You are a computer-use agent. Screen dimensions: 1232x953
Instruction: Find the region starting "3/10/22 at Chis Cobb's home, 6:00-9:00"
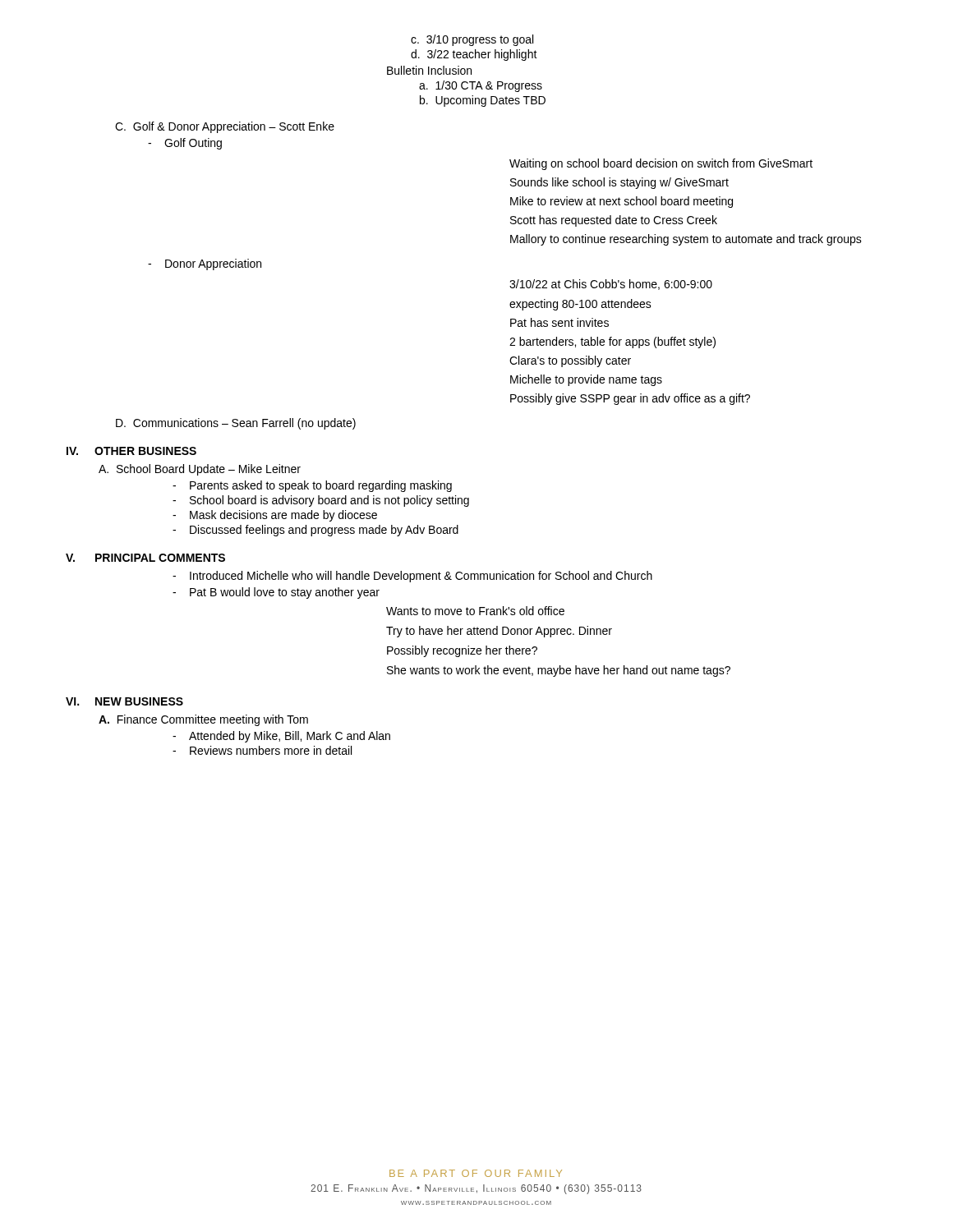pyautogui.click(x=630, y=341)
